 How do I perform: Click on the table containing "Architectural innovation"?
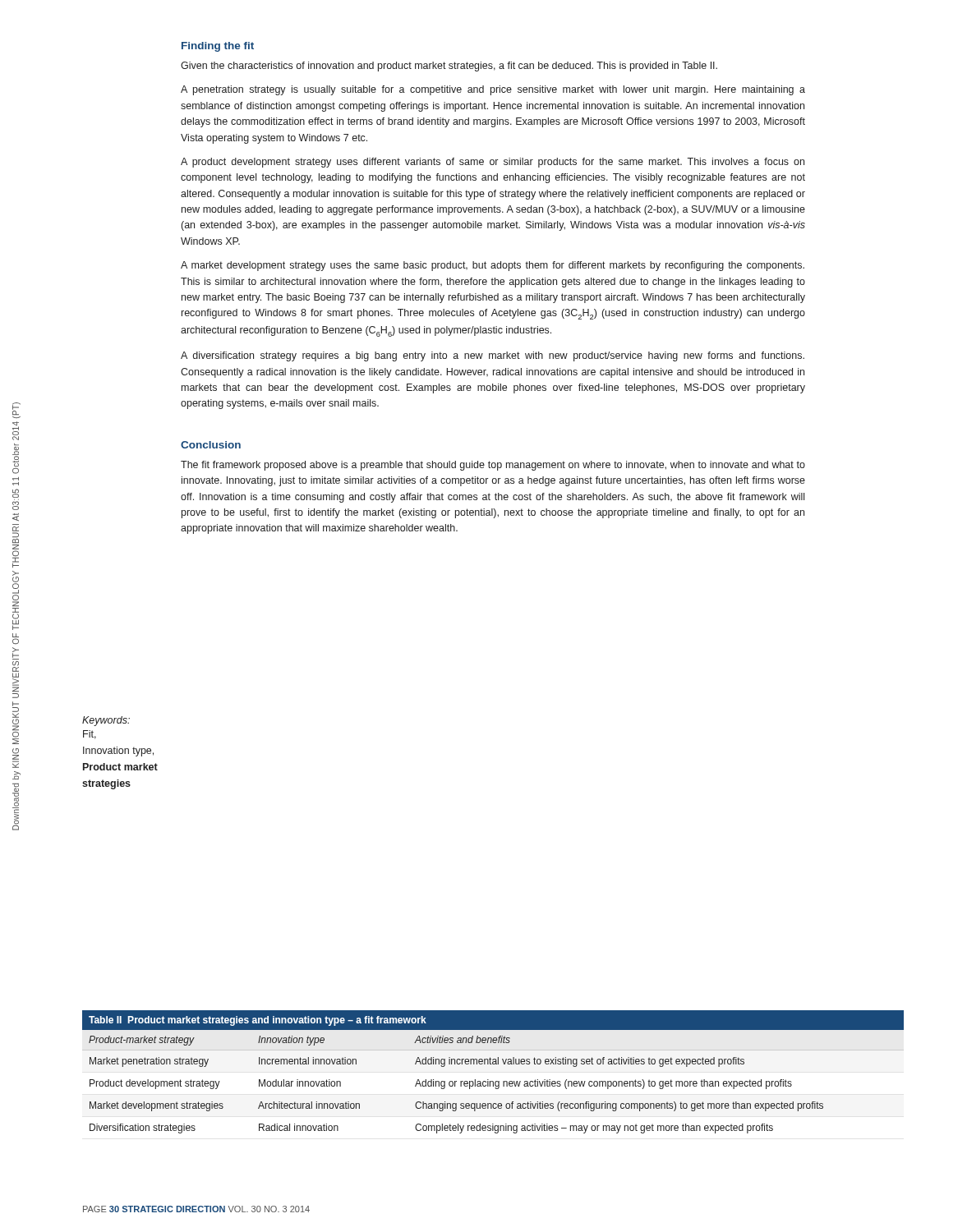(493, 1075)
